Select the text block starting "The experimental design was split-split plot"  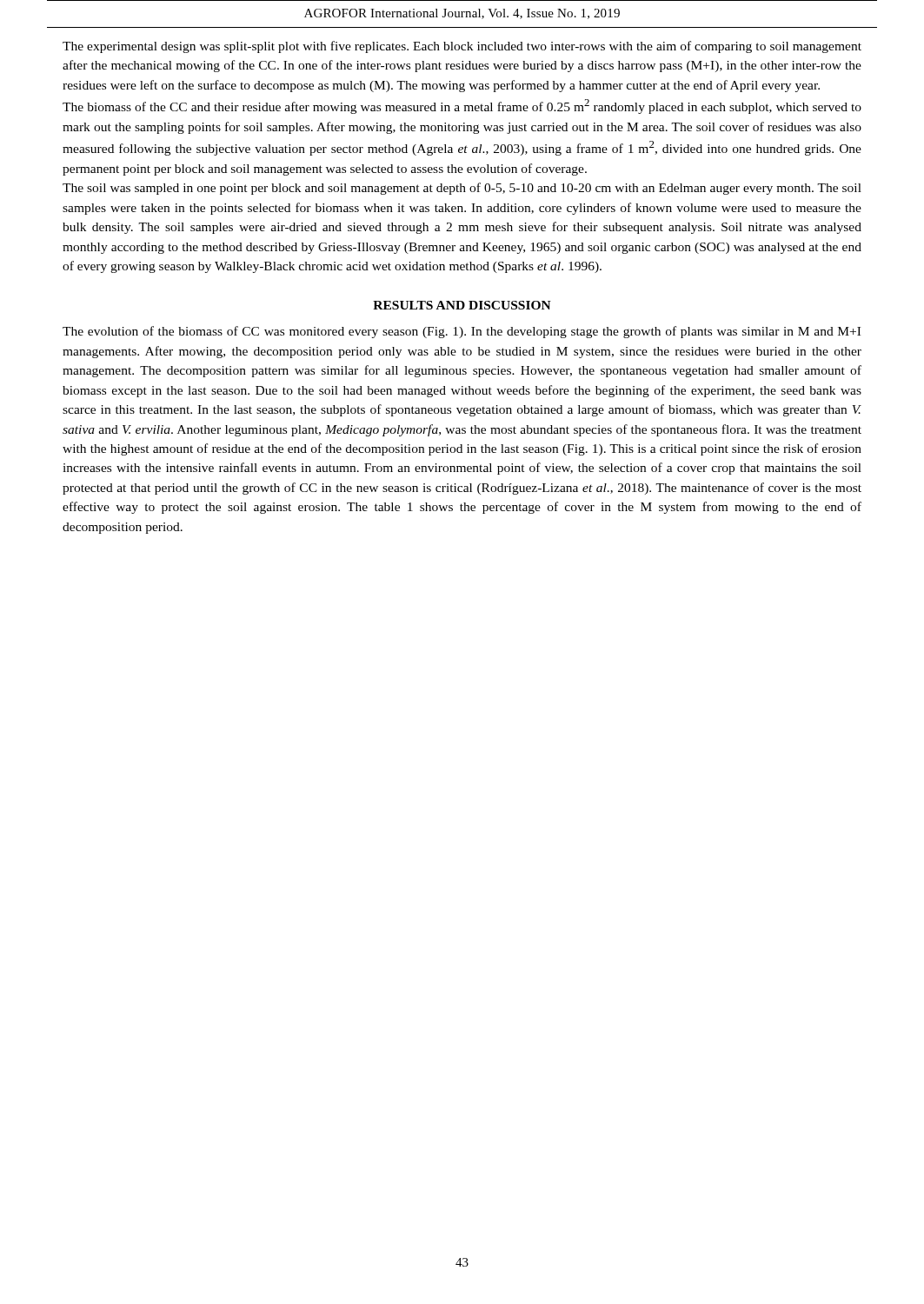click(x=462, y=65)
